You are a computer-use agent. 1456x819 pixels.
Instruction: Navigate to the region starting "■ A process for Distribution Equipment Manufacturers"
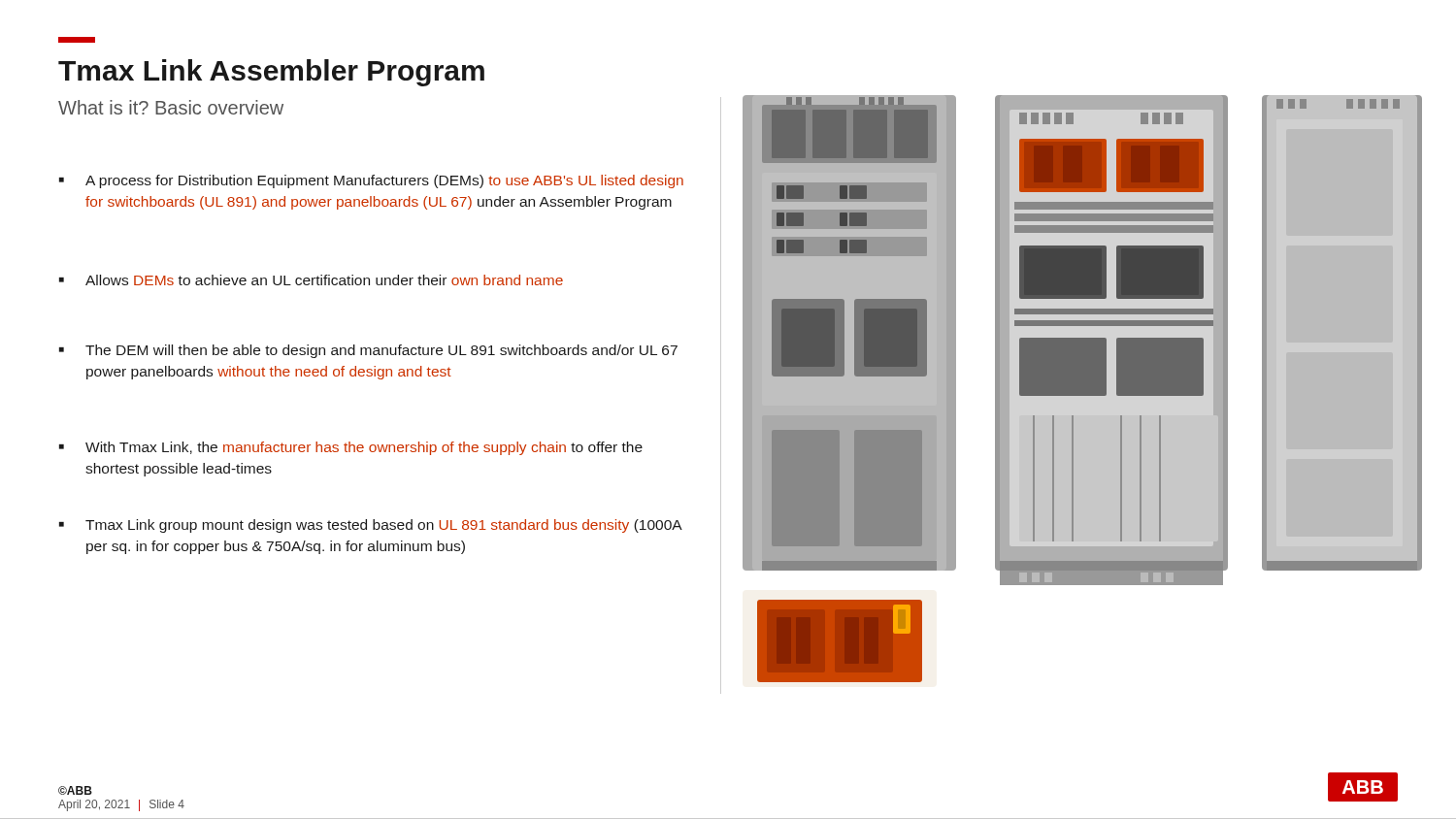[371, 192]
